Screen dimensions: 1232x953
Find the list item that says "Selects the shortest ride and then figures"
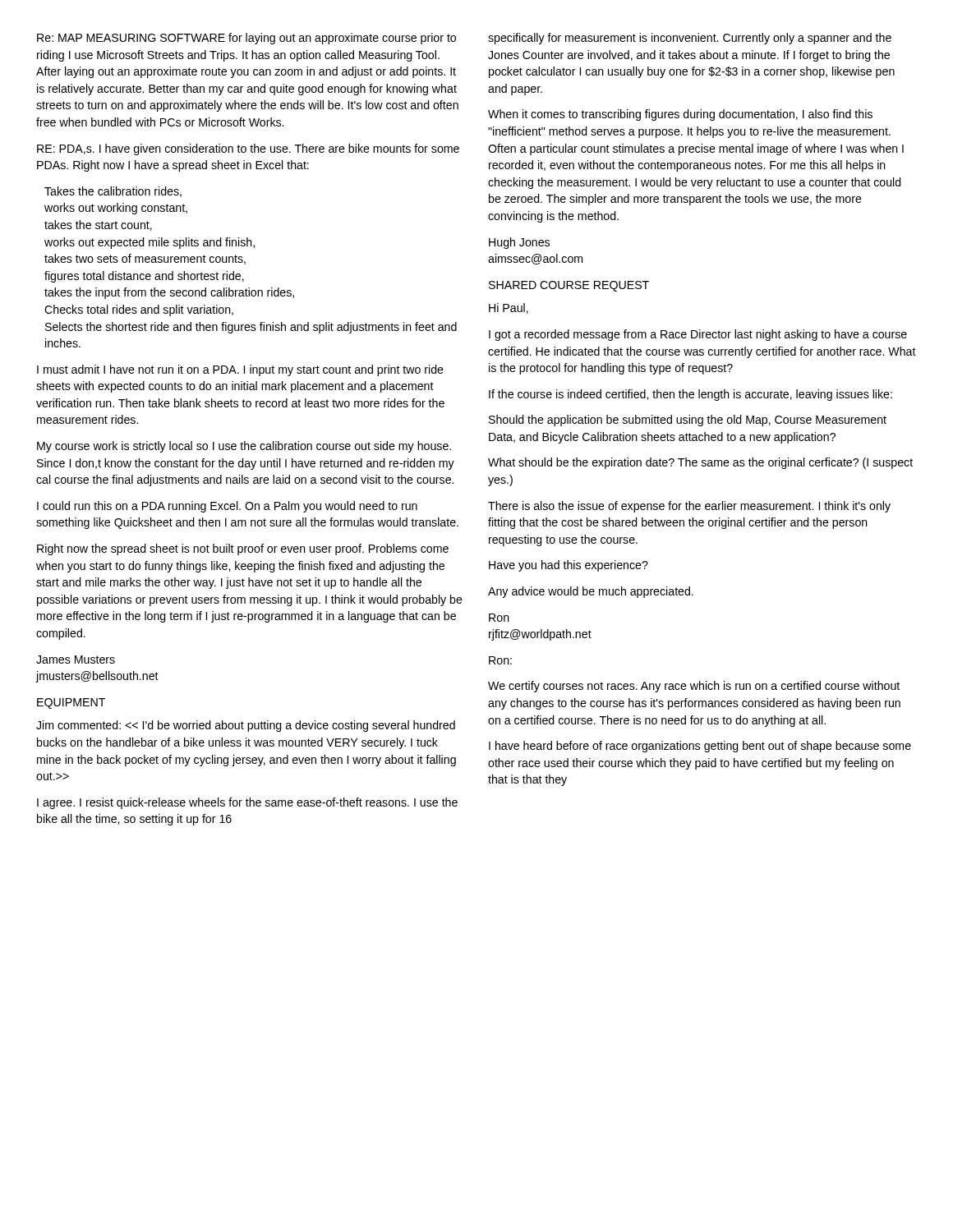click(x=251, y=335)
